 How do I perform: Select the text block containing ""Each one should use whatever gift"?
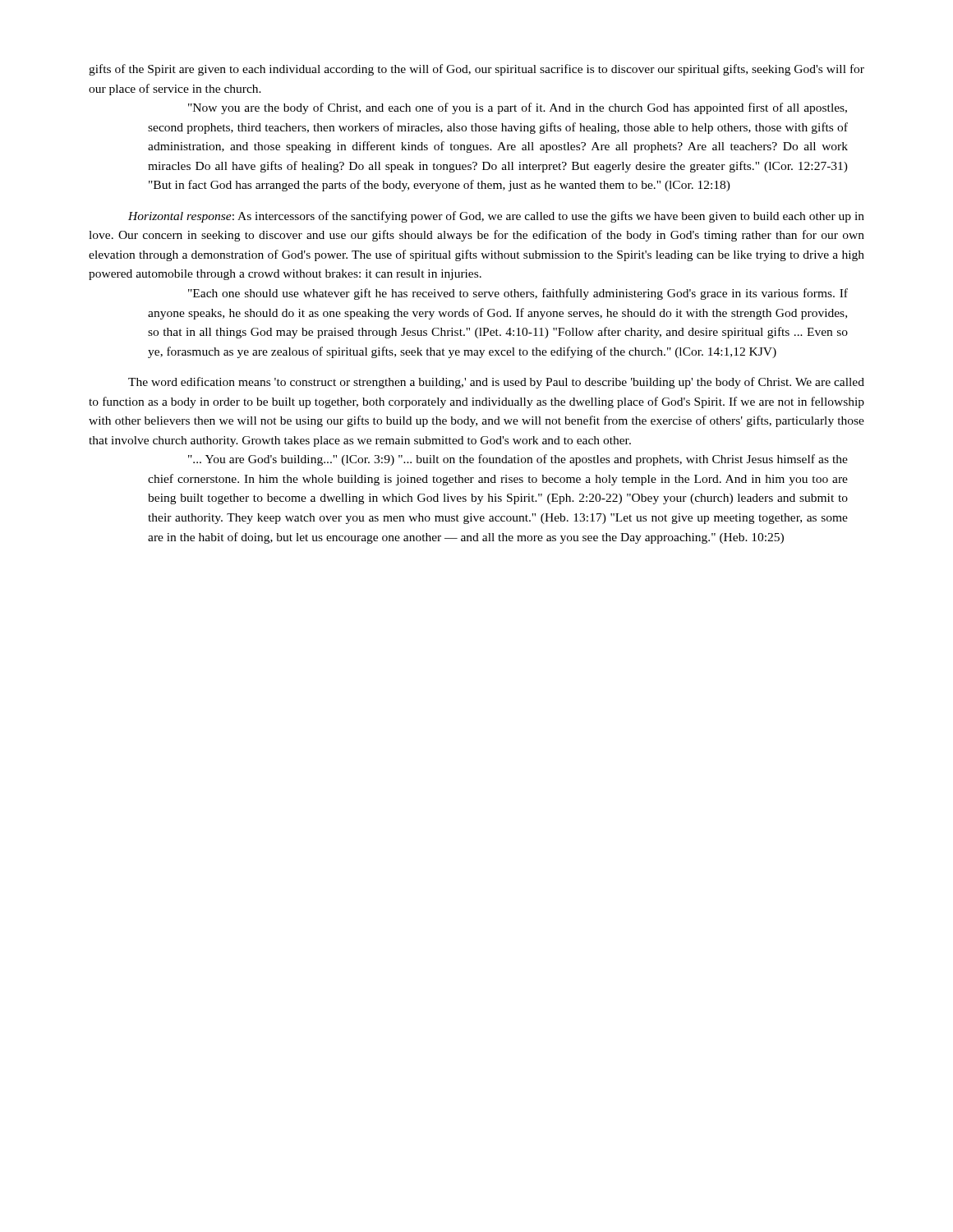coord(498,322)
